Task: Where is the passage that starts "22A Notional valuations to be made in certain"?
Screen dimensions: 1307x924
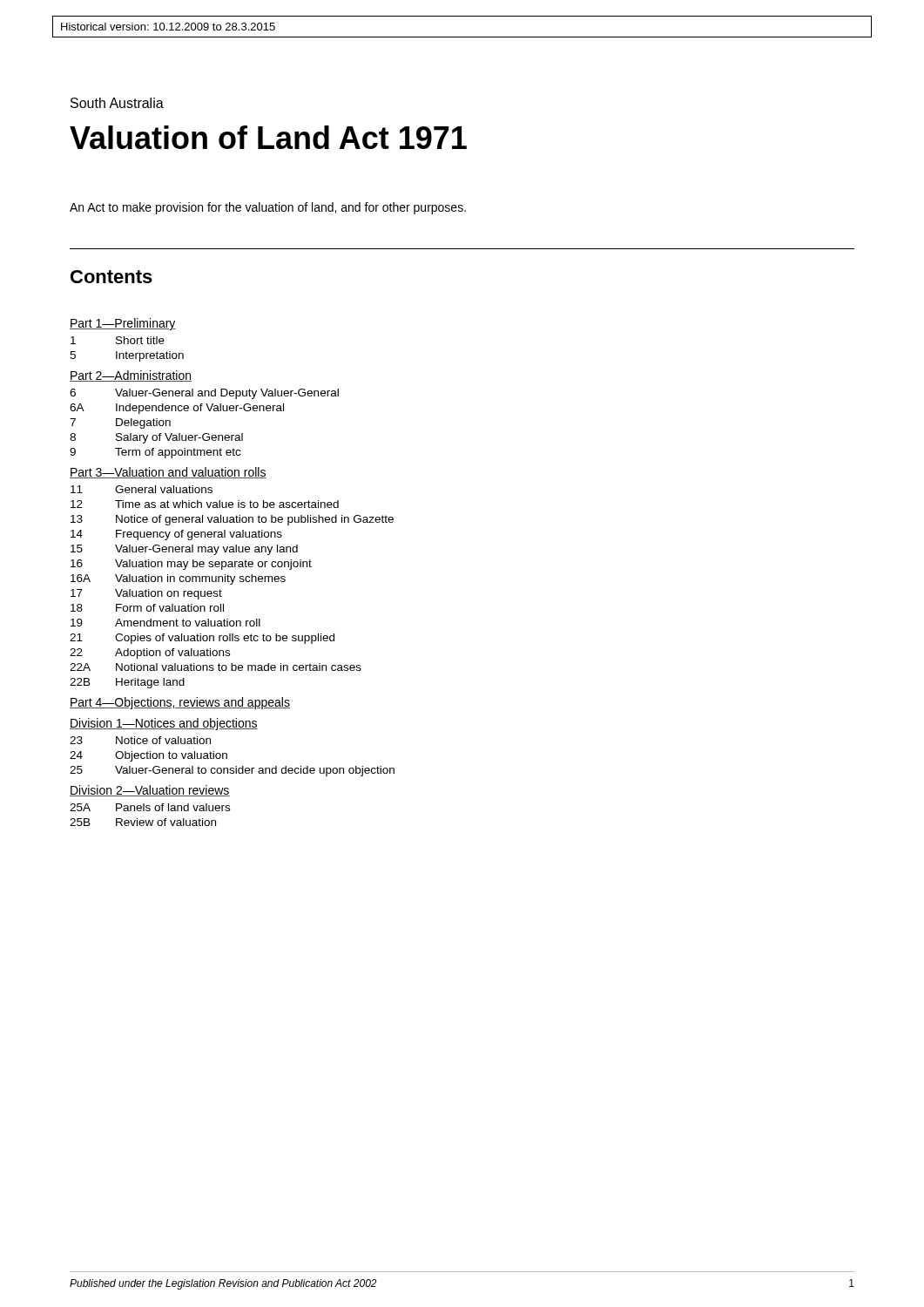Action: tap(216, 667)
